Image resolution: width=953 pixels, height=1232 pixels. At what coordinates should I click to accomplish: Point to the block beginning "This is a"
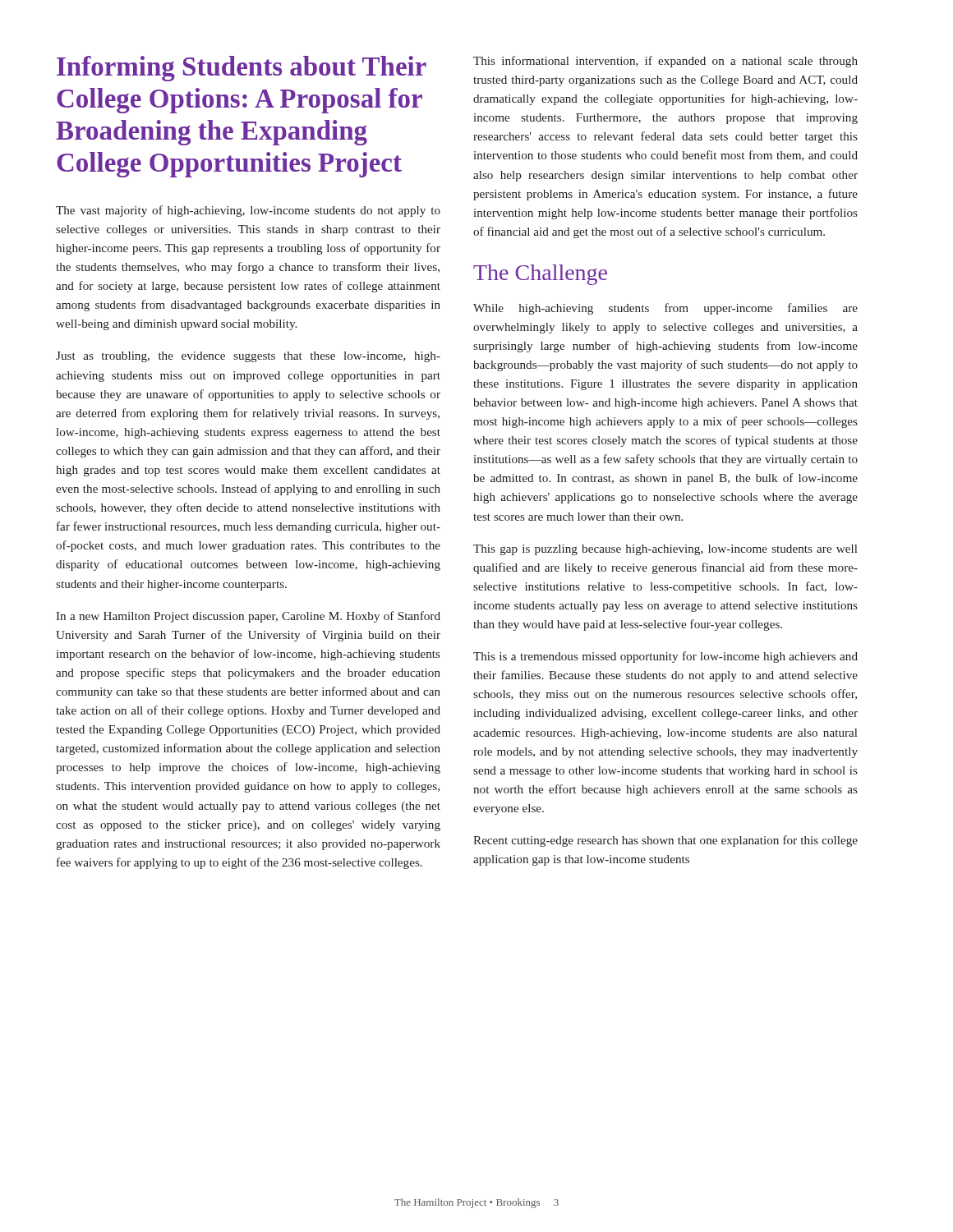tap(665, 732)
